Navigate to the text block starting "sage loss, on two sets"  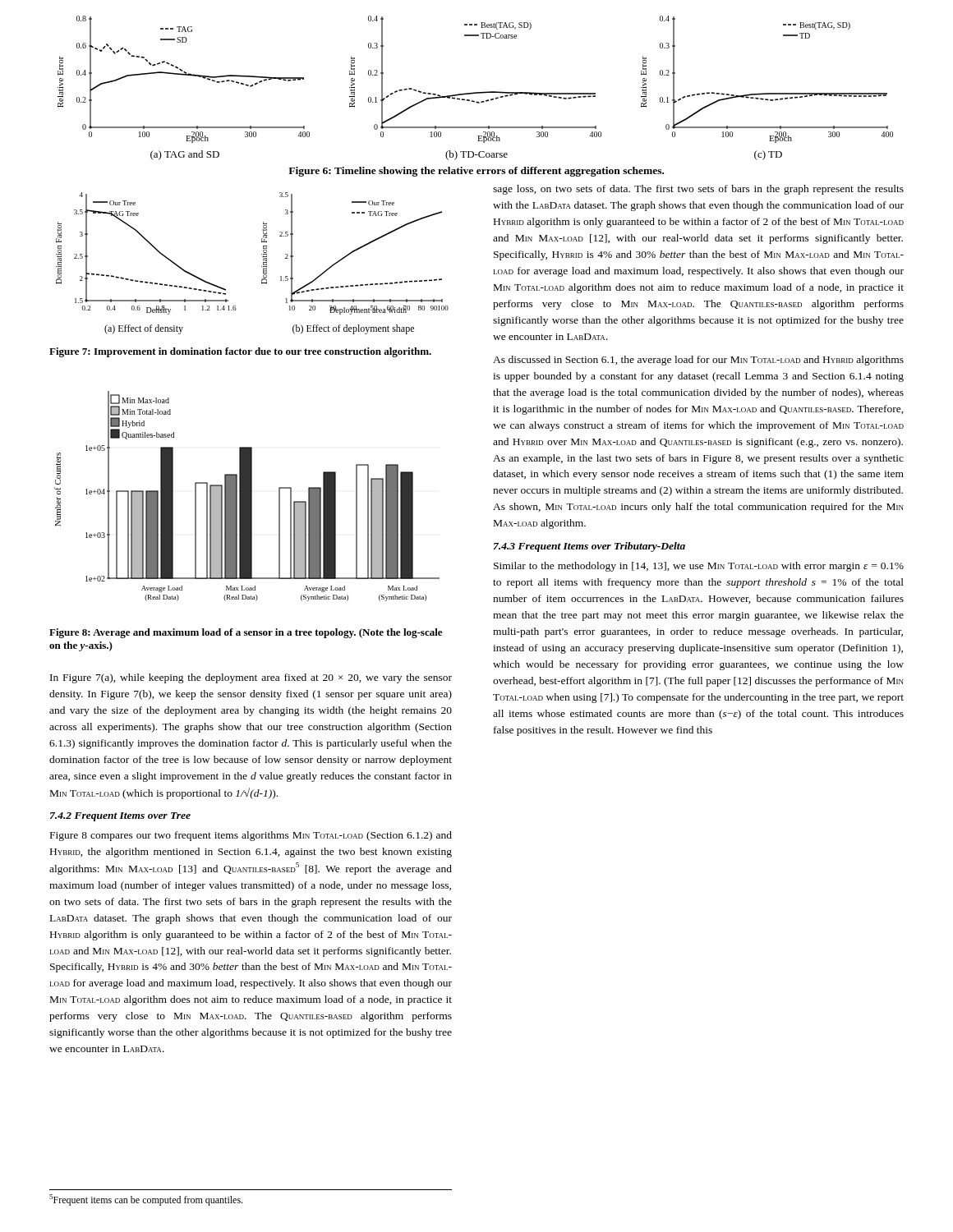[698, 356]
